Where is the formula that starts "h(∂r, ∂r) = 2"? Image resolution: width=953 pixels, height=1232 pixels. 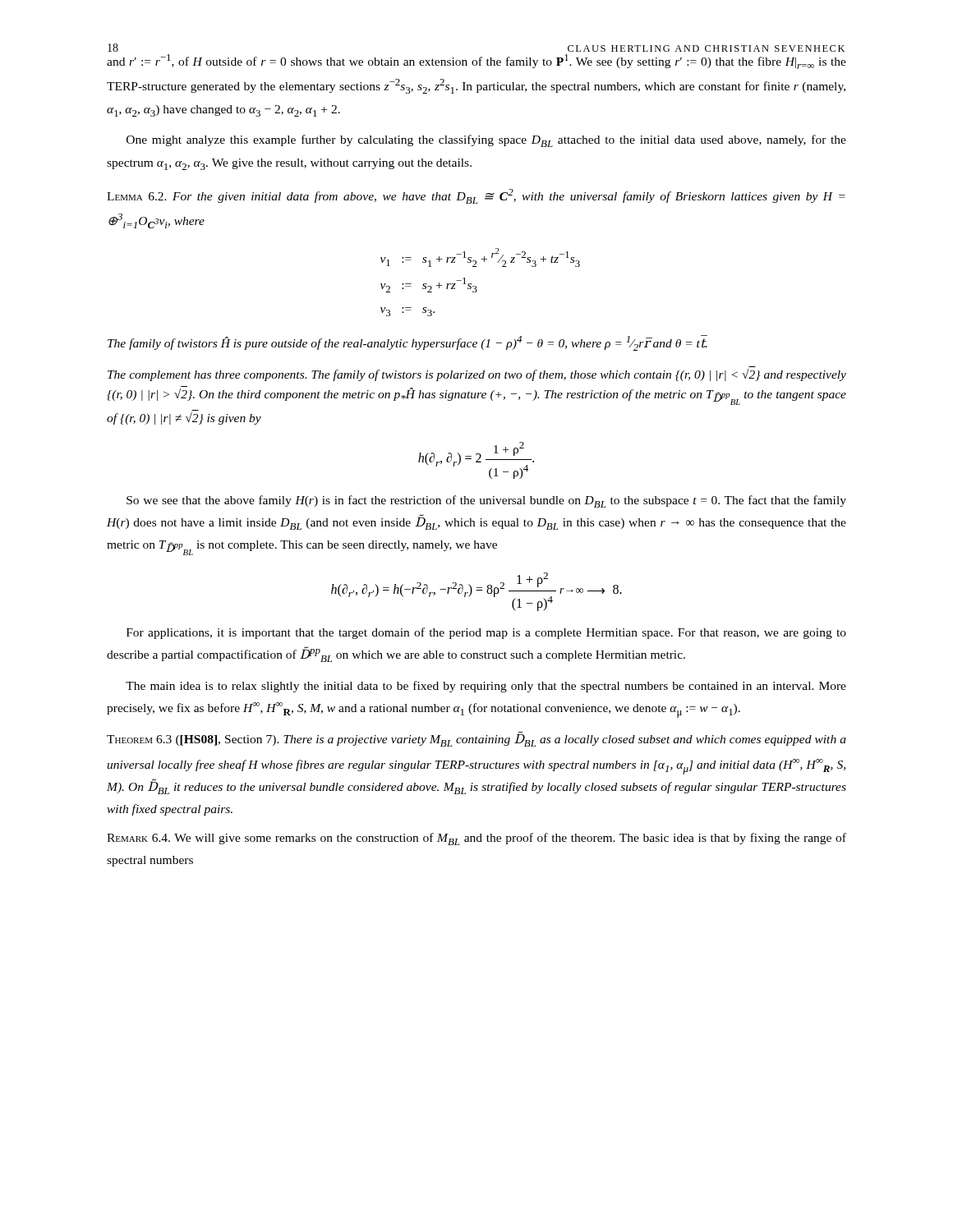[476, 460]
